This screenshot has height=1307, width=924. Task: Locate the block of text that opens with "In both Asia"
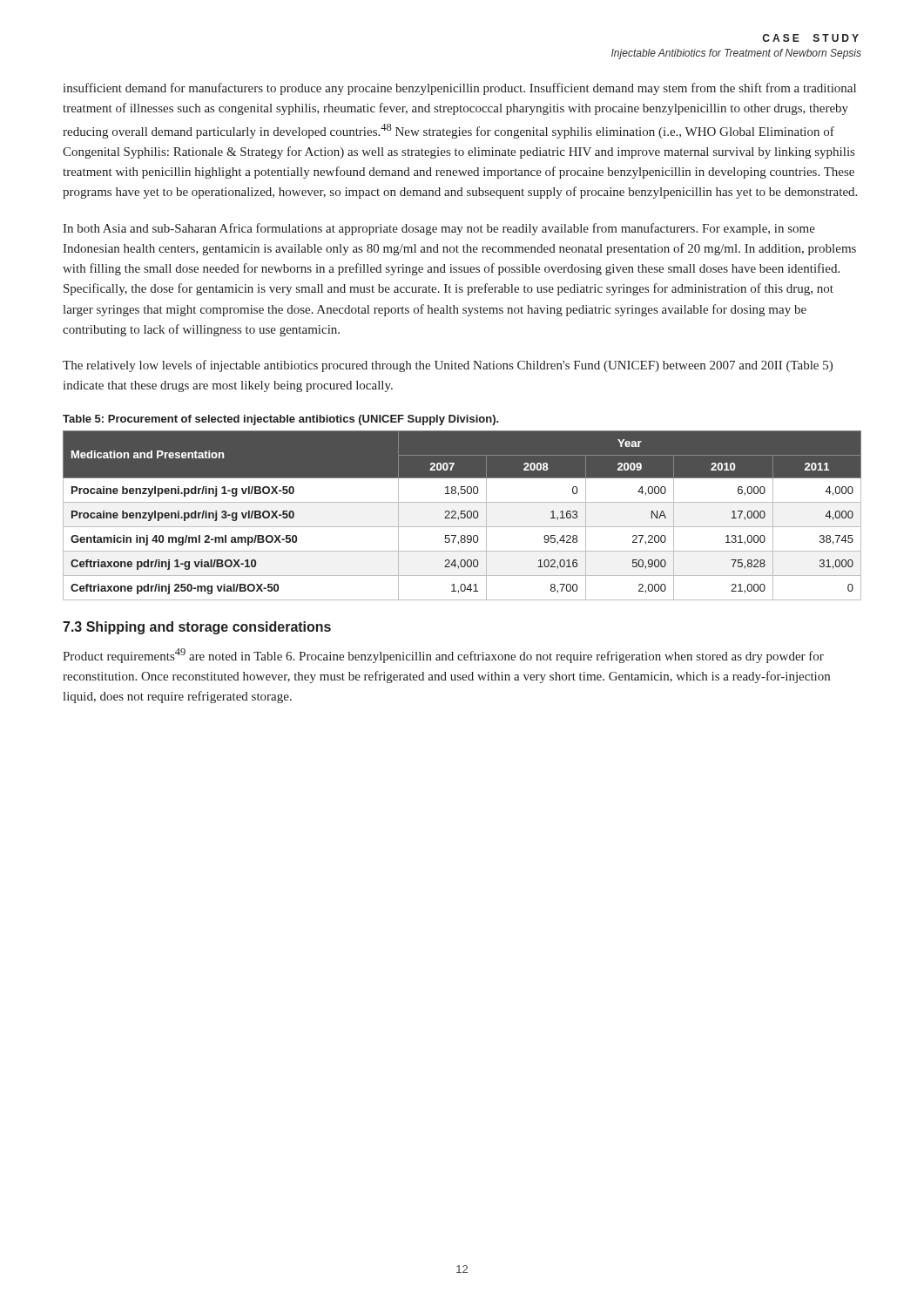coord(460,279)
